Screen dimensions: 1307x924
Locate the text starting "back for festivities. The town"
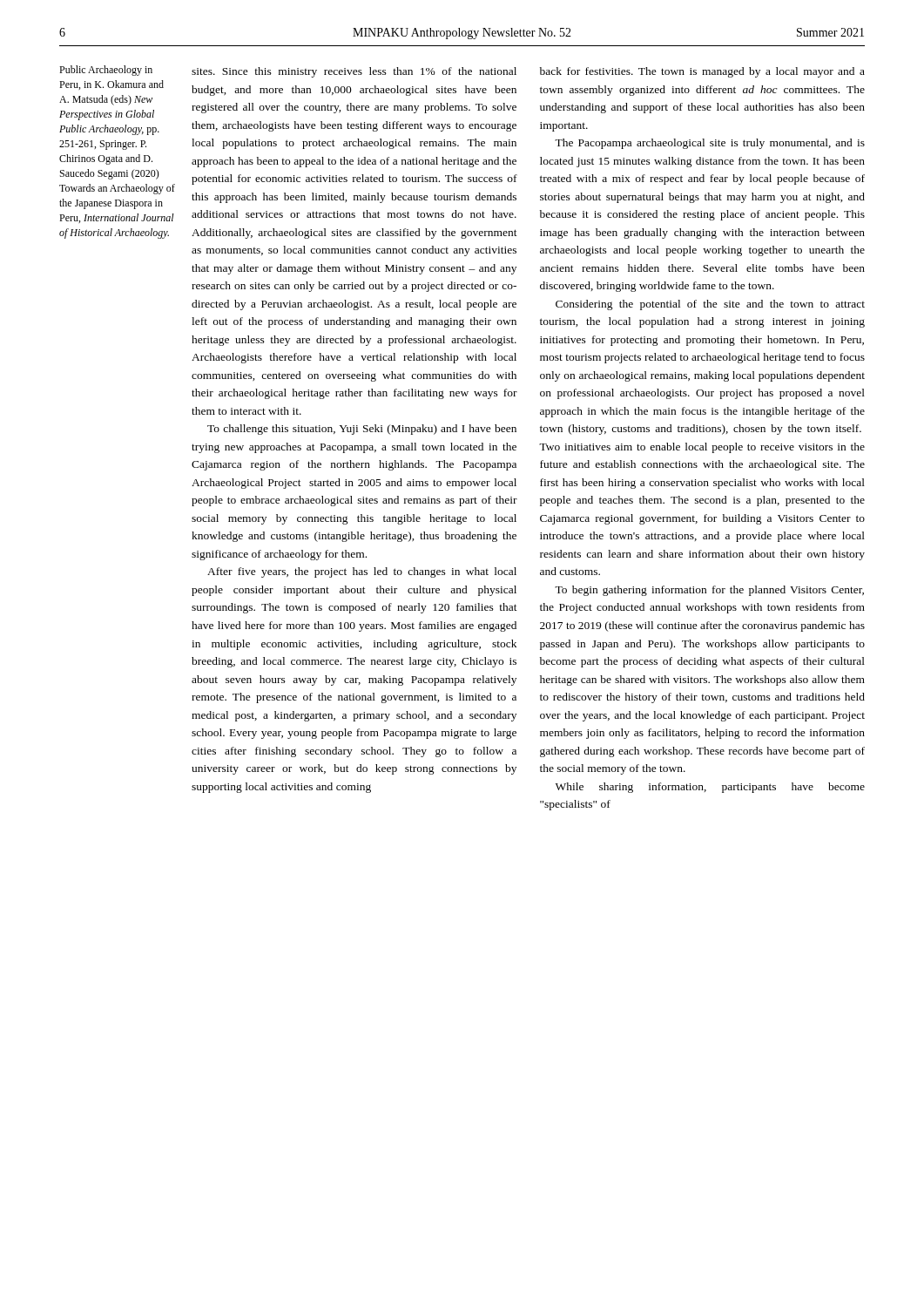[x=702, y=438]
